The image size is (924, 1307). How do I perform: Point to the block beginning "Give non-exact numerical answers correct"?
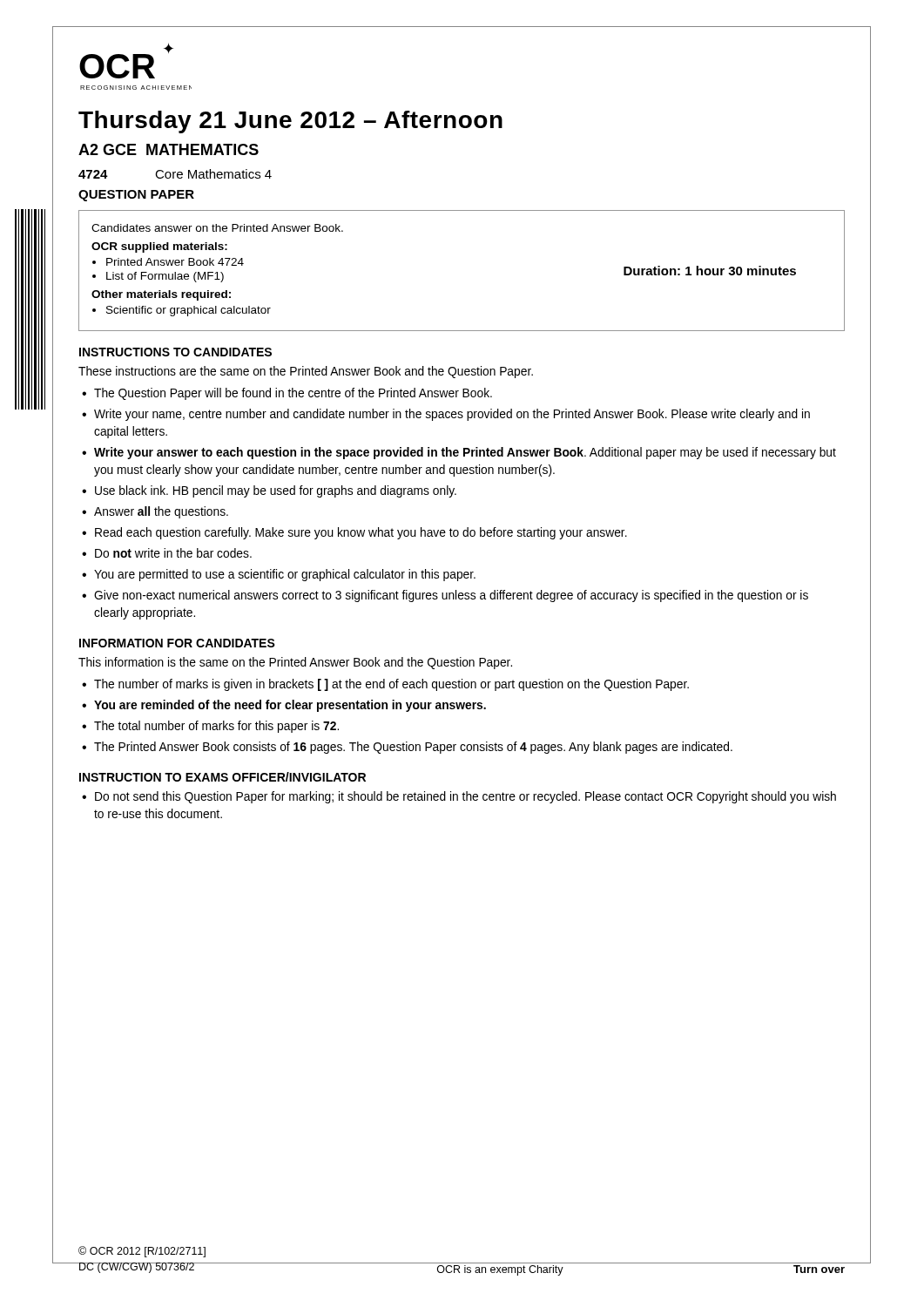tap(451, 604)
